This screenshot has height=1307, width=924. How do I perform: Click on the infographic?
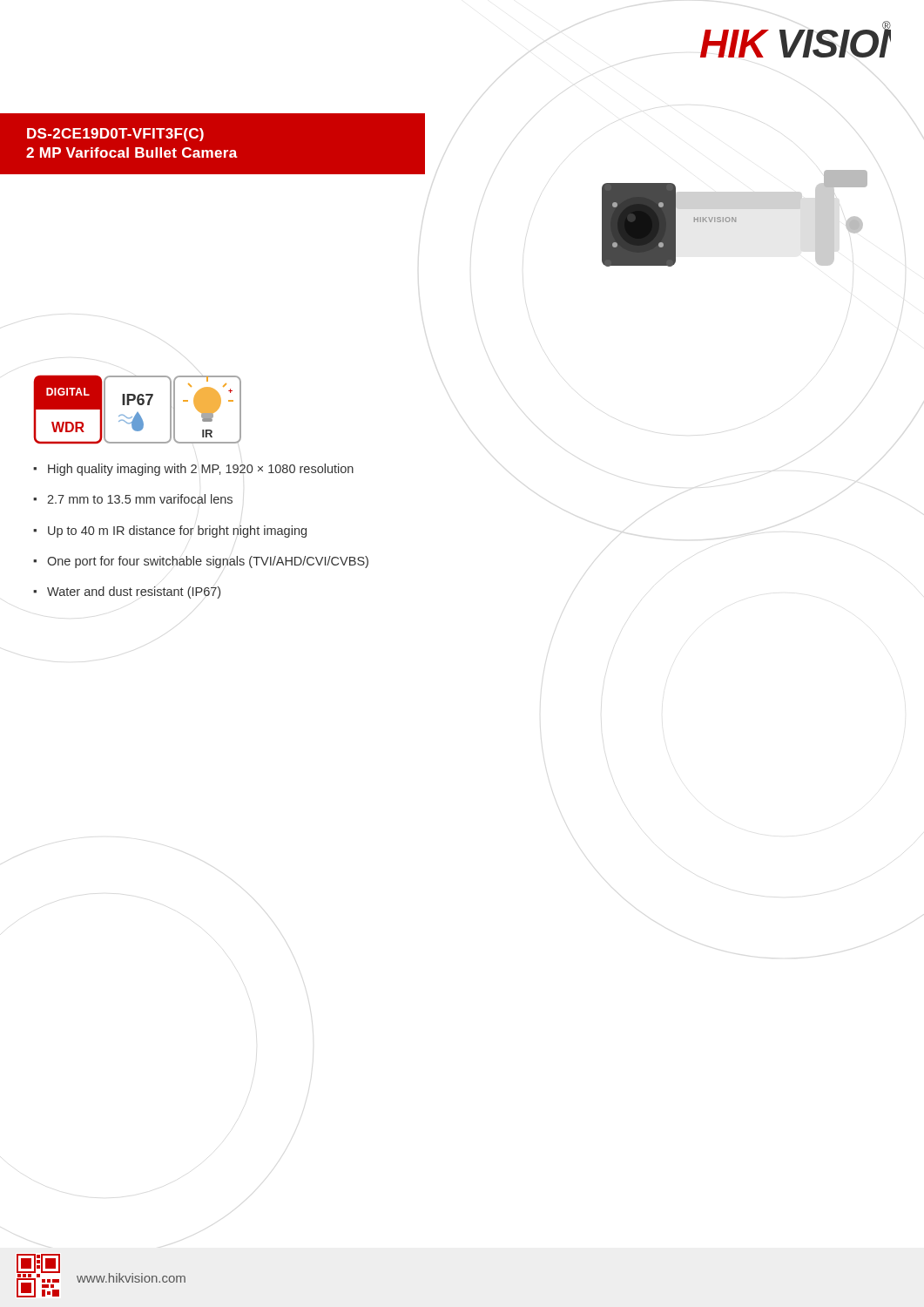coord(138,410)
